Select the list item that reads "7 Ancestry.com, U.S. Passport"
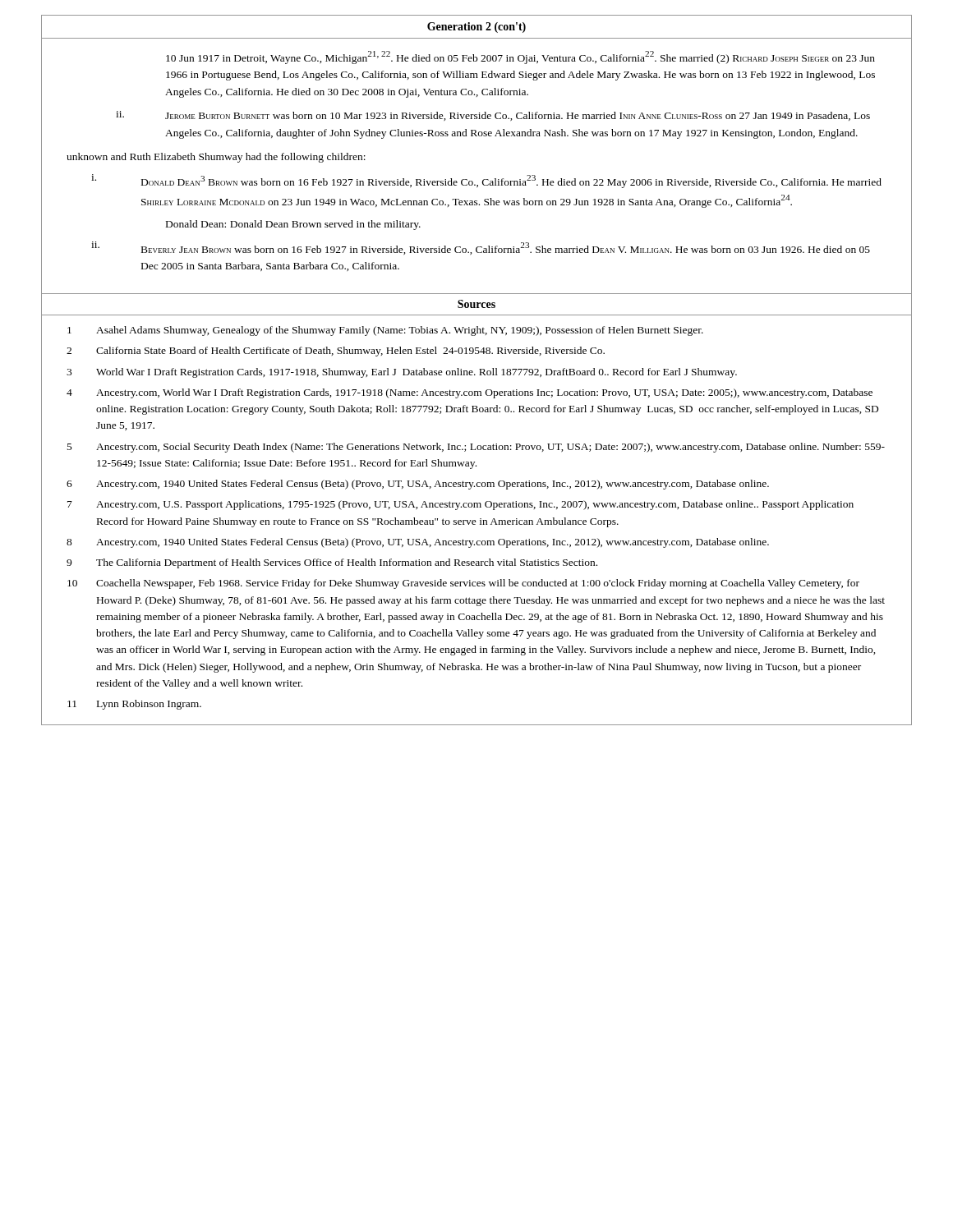 (x=476, y=513)
